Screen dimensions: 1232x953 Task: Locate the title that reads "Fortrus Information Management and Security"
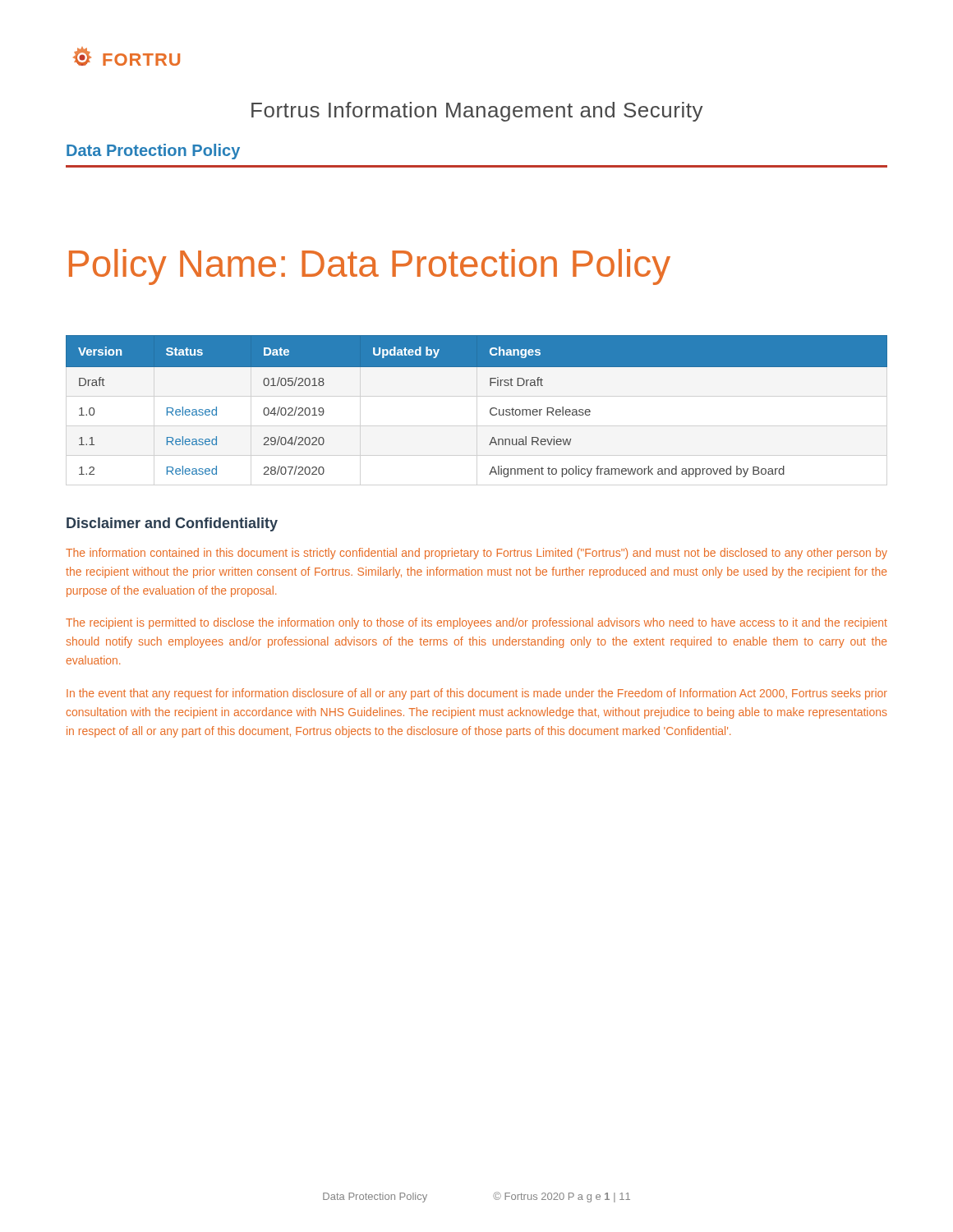point(476,110)
